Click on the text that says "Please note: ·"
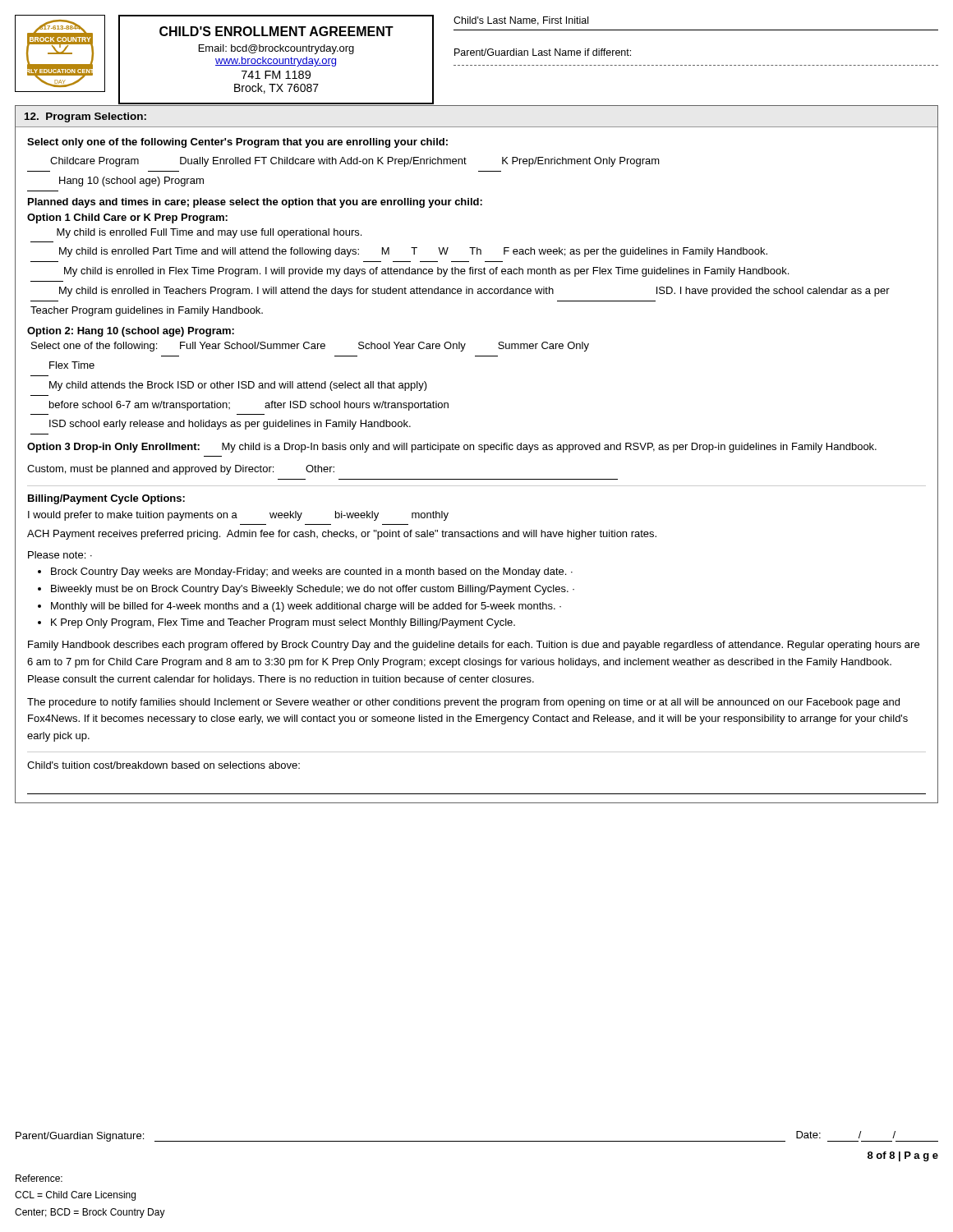 (x=60, y=555)
